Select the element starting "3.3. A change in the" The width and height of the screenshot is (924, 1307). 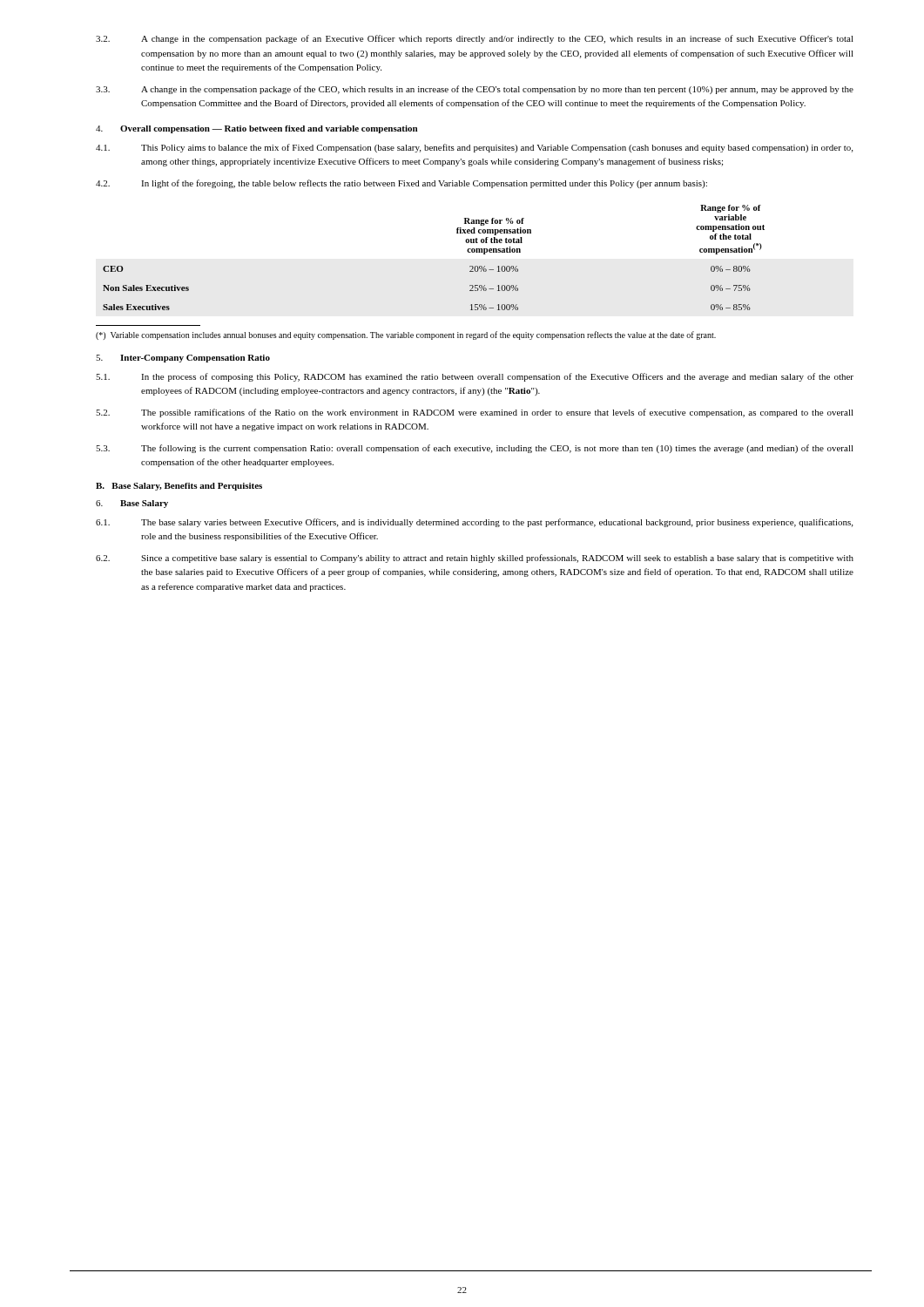click(475, 96)
